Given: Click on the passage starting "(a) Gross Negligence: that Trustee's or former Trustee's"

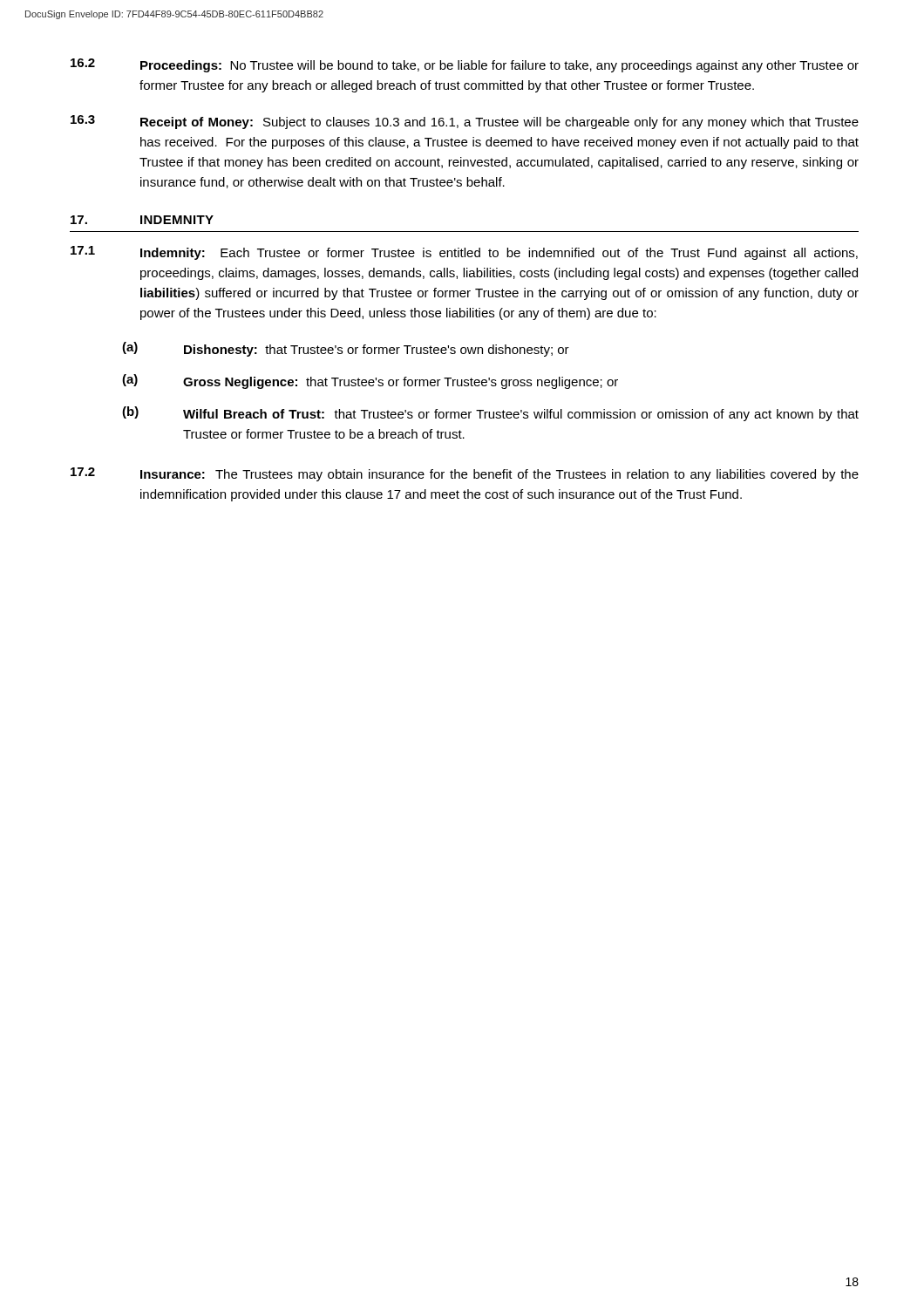Looking at the screenshot, I should tap(490, 381).
